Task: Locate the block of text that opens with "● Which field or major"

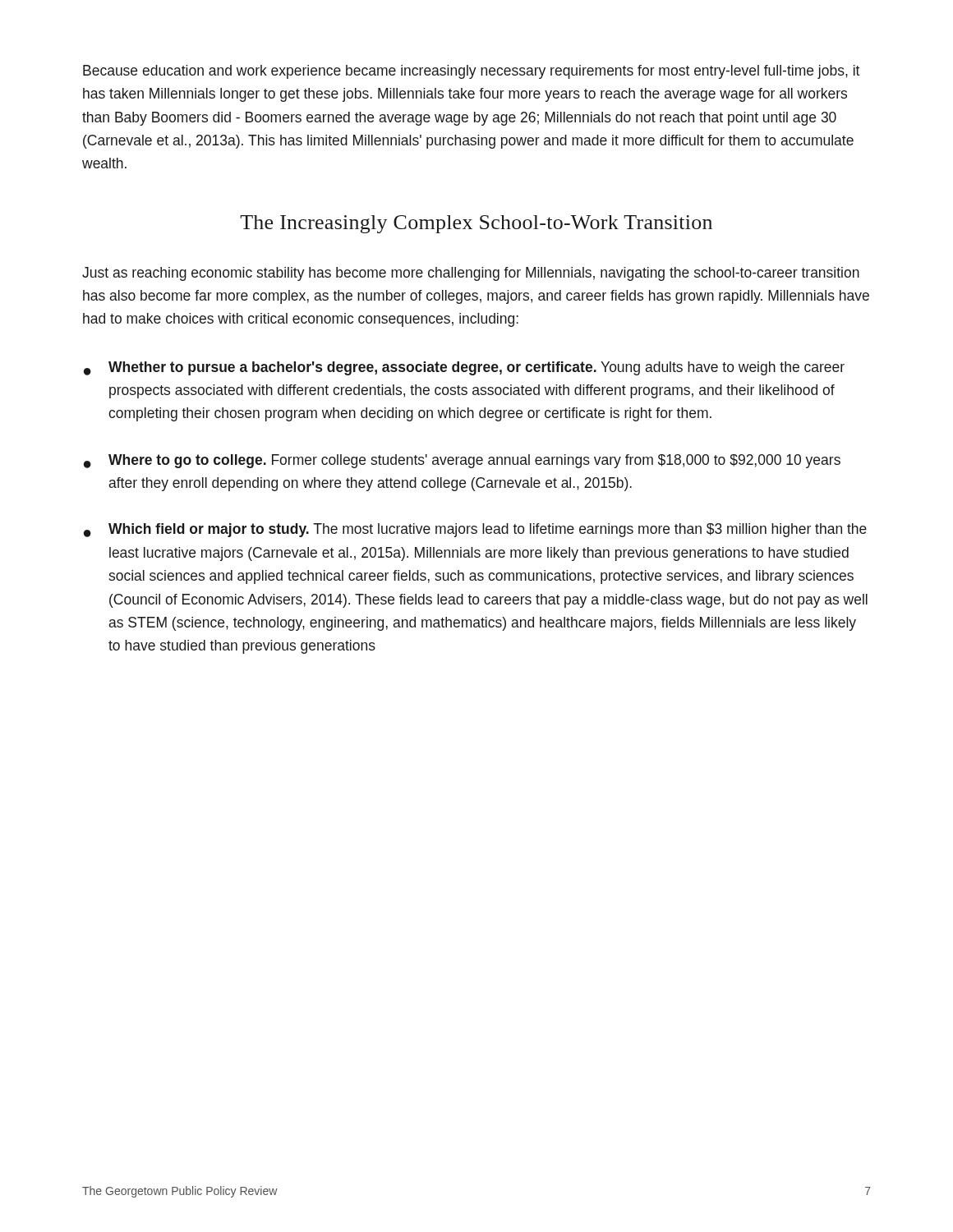Action: click(476, 588)
